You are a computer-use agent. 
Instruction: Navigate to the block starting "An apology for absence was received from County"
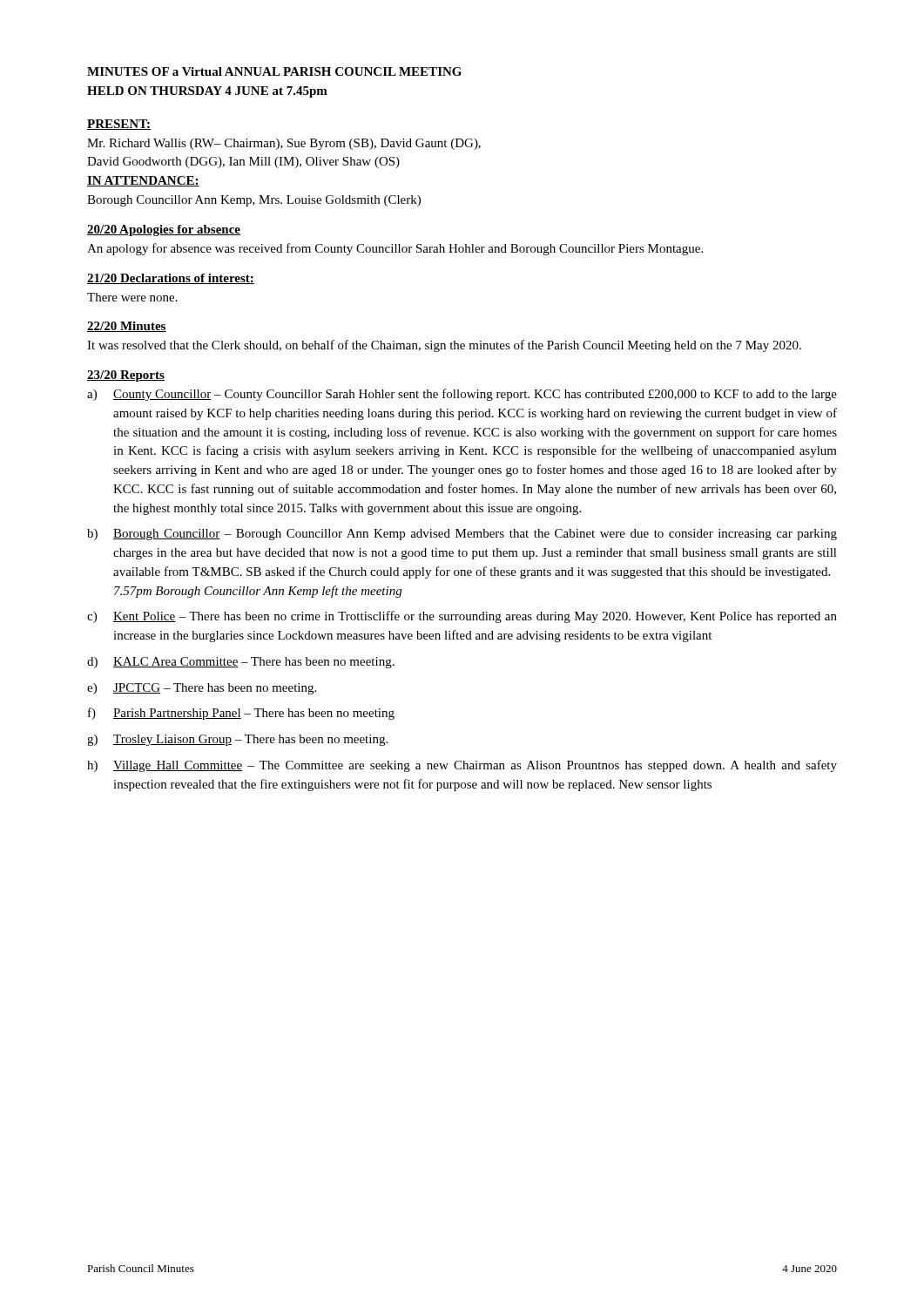pyautogui.click(x=462, y=249)
